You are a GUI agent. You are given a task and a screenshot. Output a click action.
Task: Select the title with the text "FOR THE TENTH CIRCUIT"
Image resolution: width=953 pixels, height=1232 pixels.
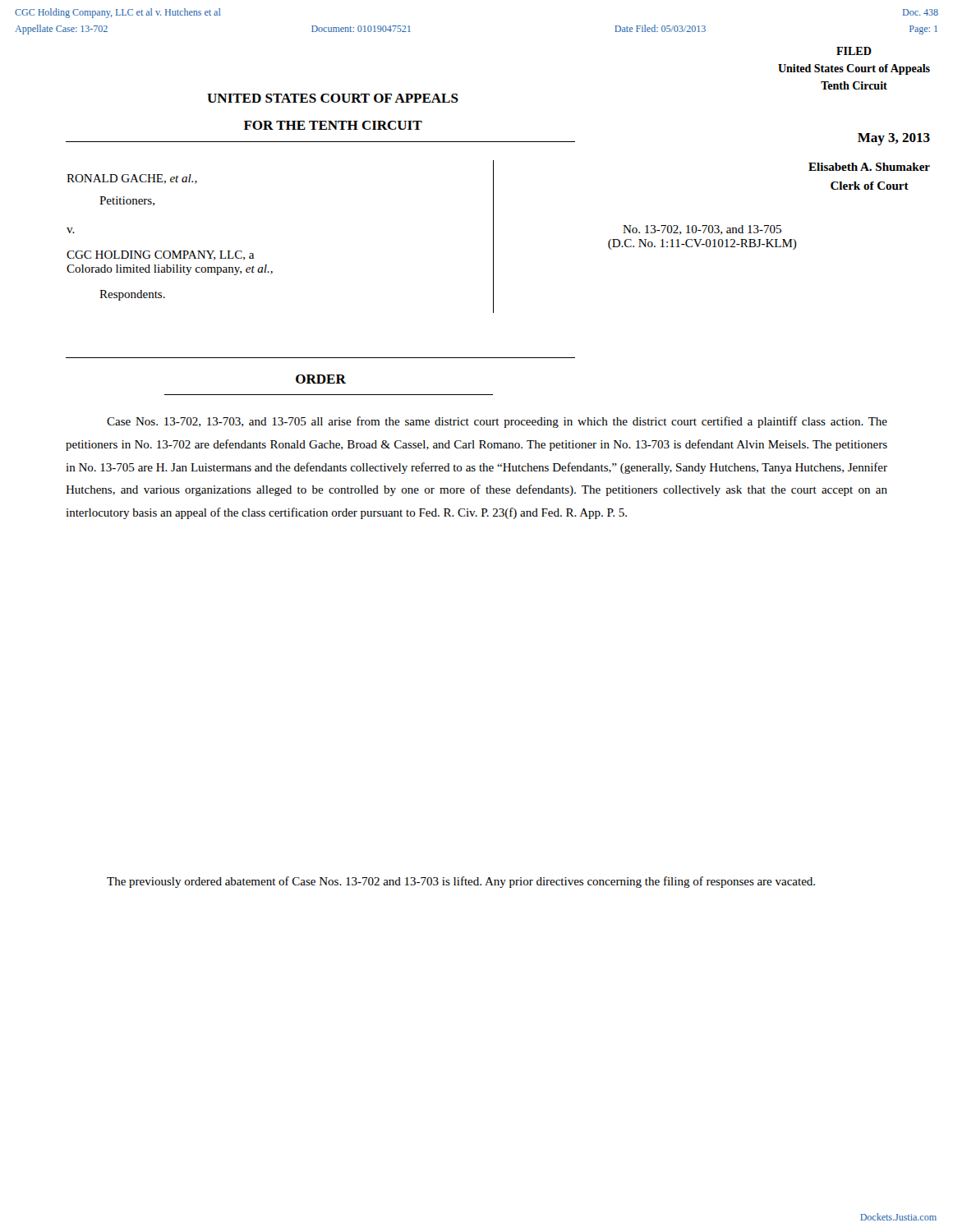click(333, 125)
